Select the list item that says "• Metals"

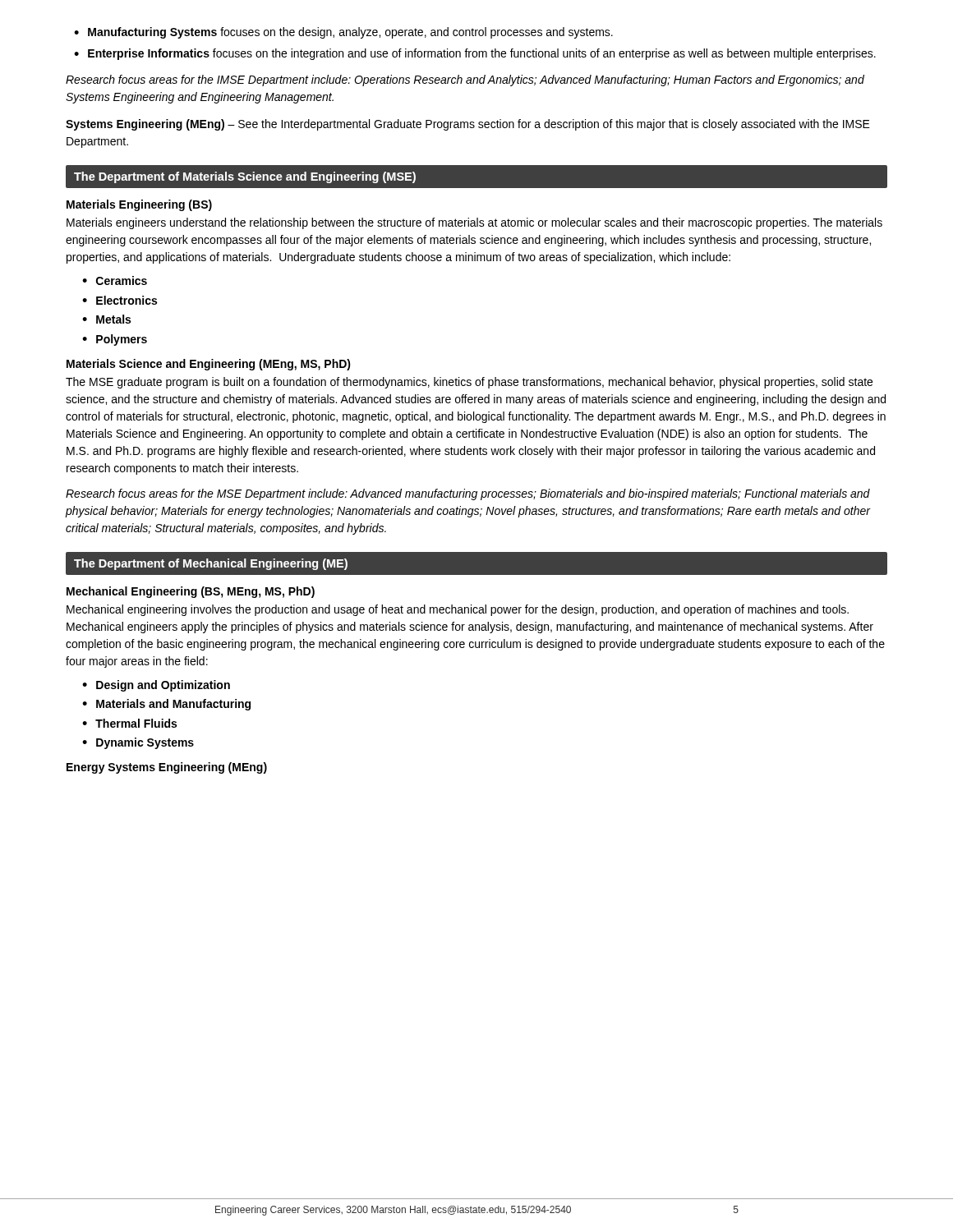(x=107, y=320)
